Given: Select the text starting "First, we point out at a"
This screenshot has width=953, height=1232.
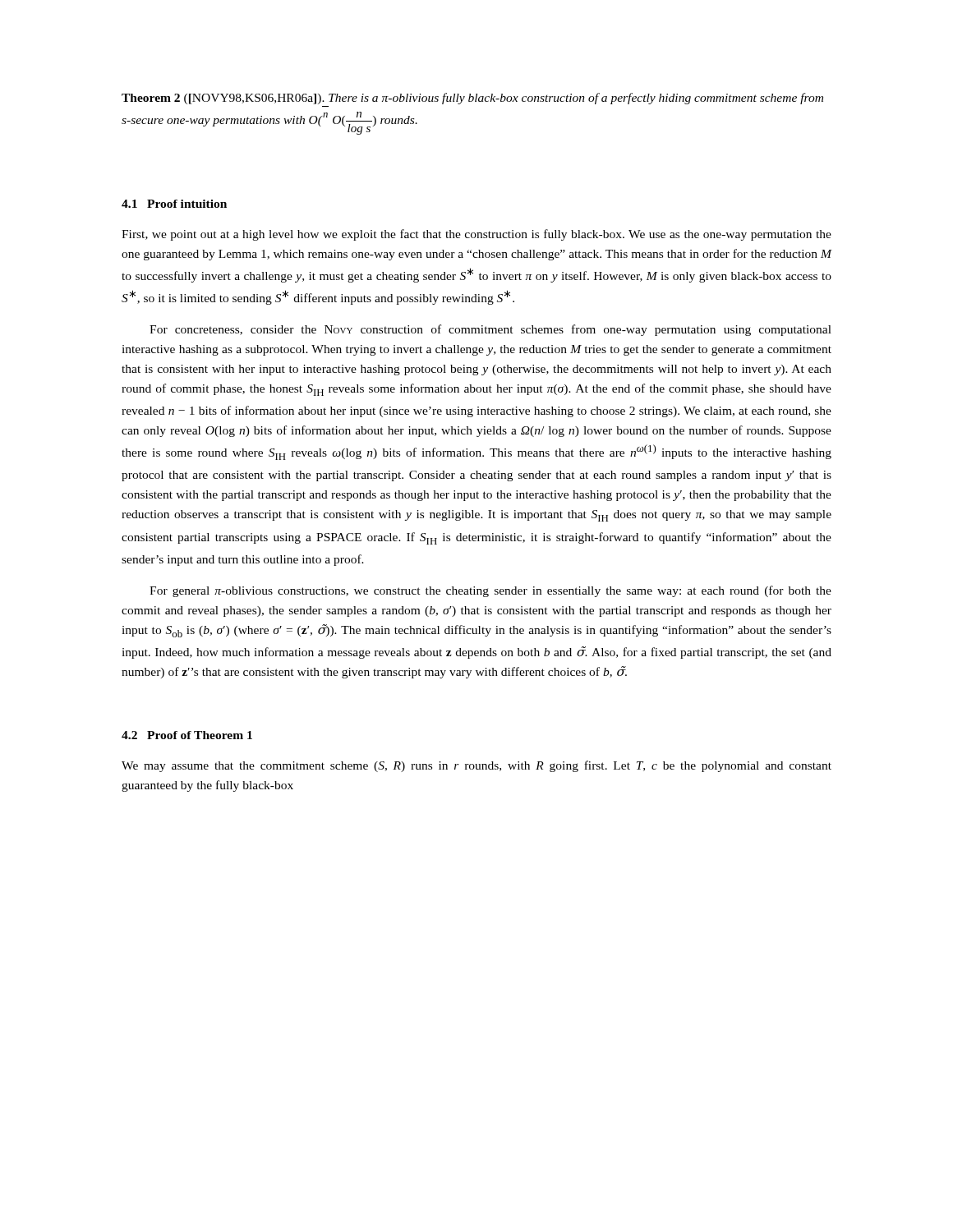Looking at the screenshot, I should click(476, 265).
